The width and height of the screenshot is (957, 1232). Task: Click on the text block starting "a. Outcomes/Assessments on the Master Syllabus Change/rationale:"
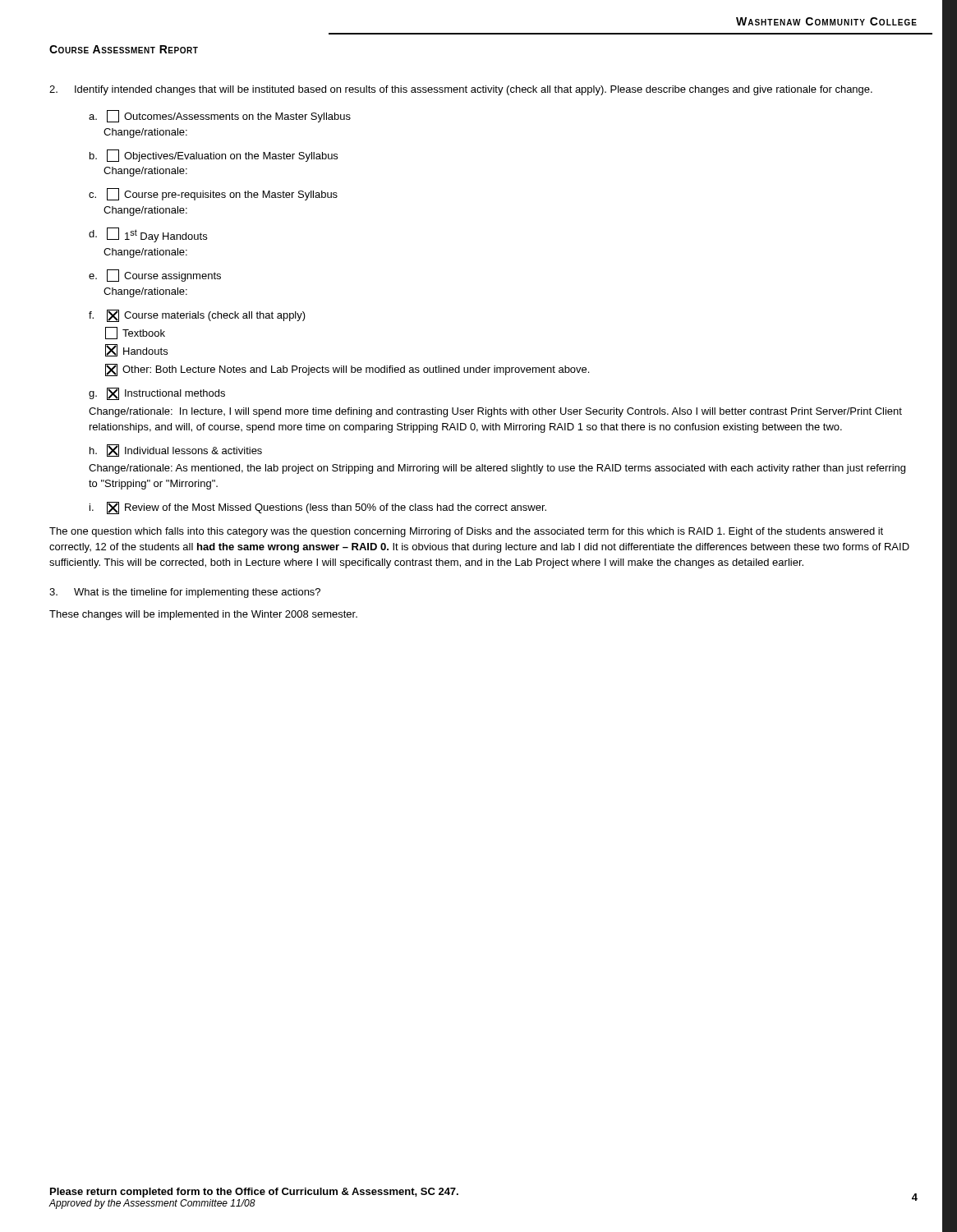(220, 116)
